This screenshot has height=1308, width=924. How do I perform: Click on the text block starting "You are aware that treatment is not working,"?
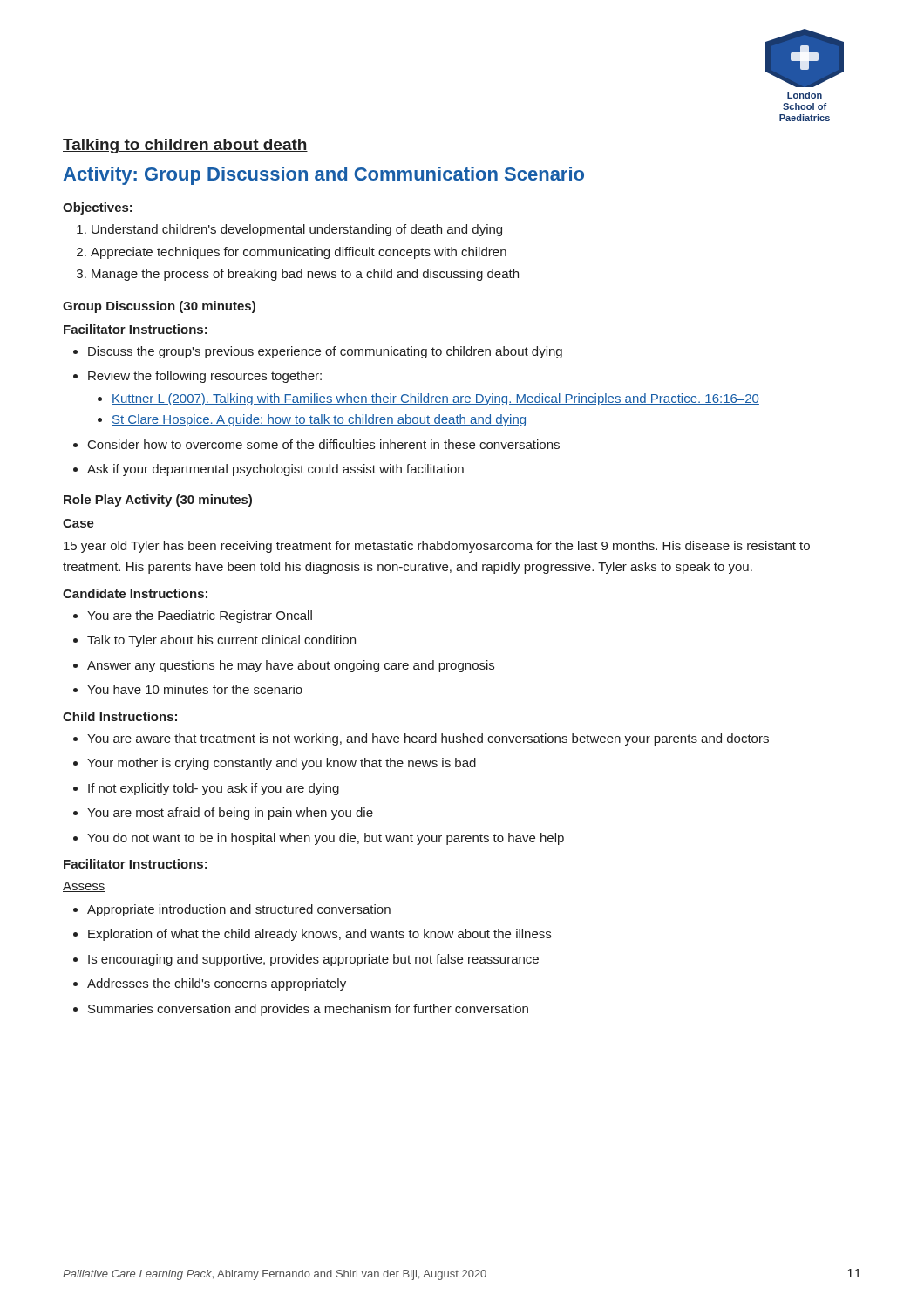coord(421,739)
